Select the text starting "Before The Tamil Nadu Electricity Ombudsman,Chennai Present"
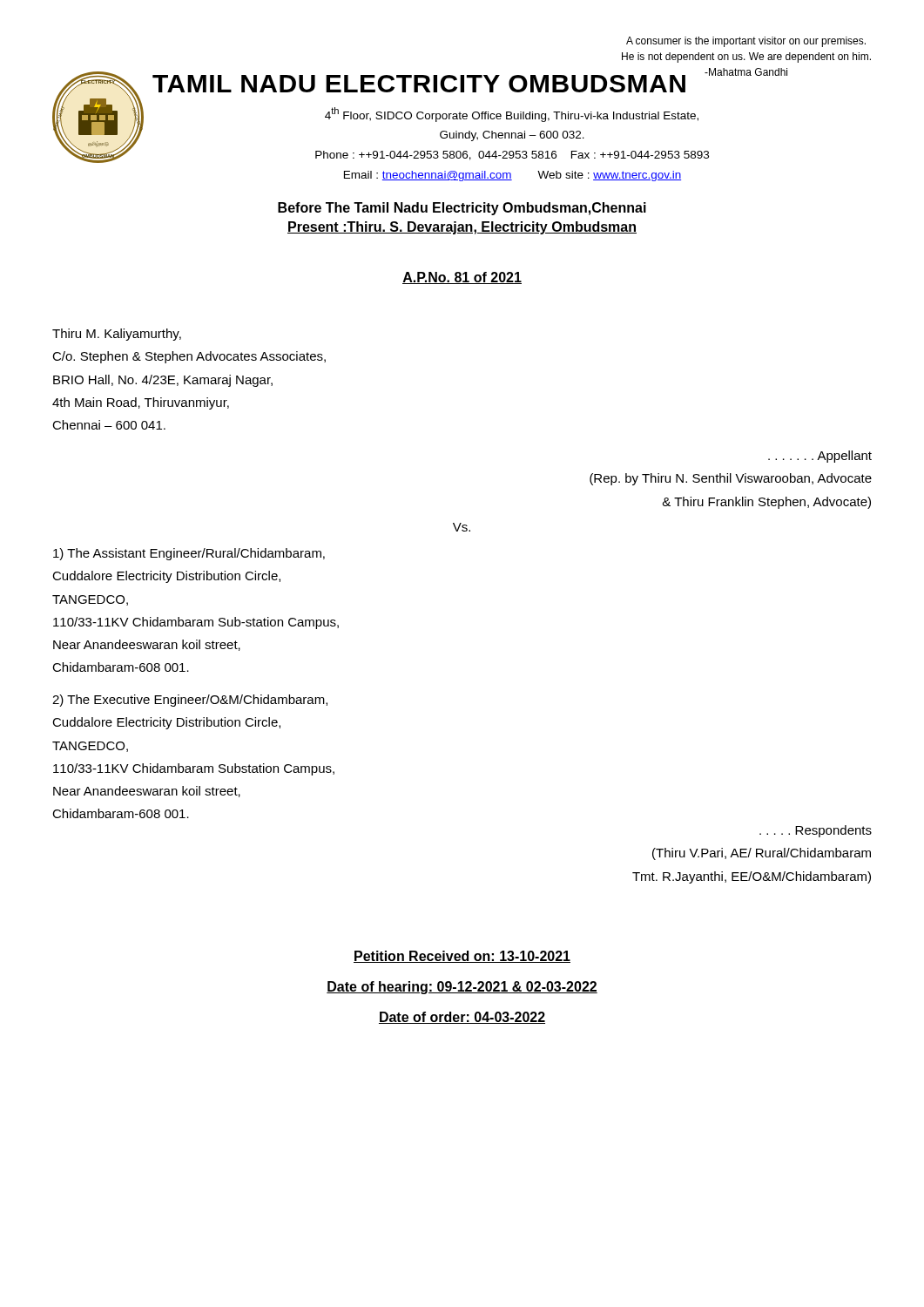Screen dimensions: 1307x924 pyautogui.click(x=462, y=218)
